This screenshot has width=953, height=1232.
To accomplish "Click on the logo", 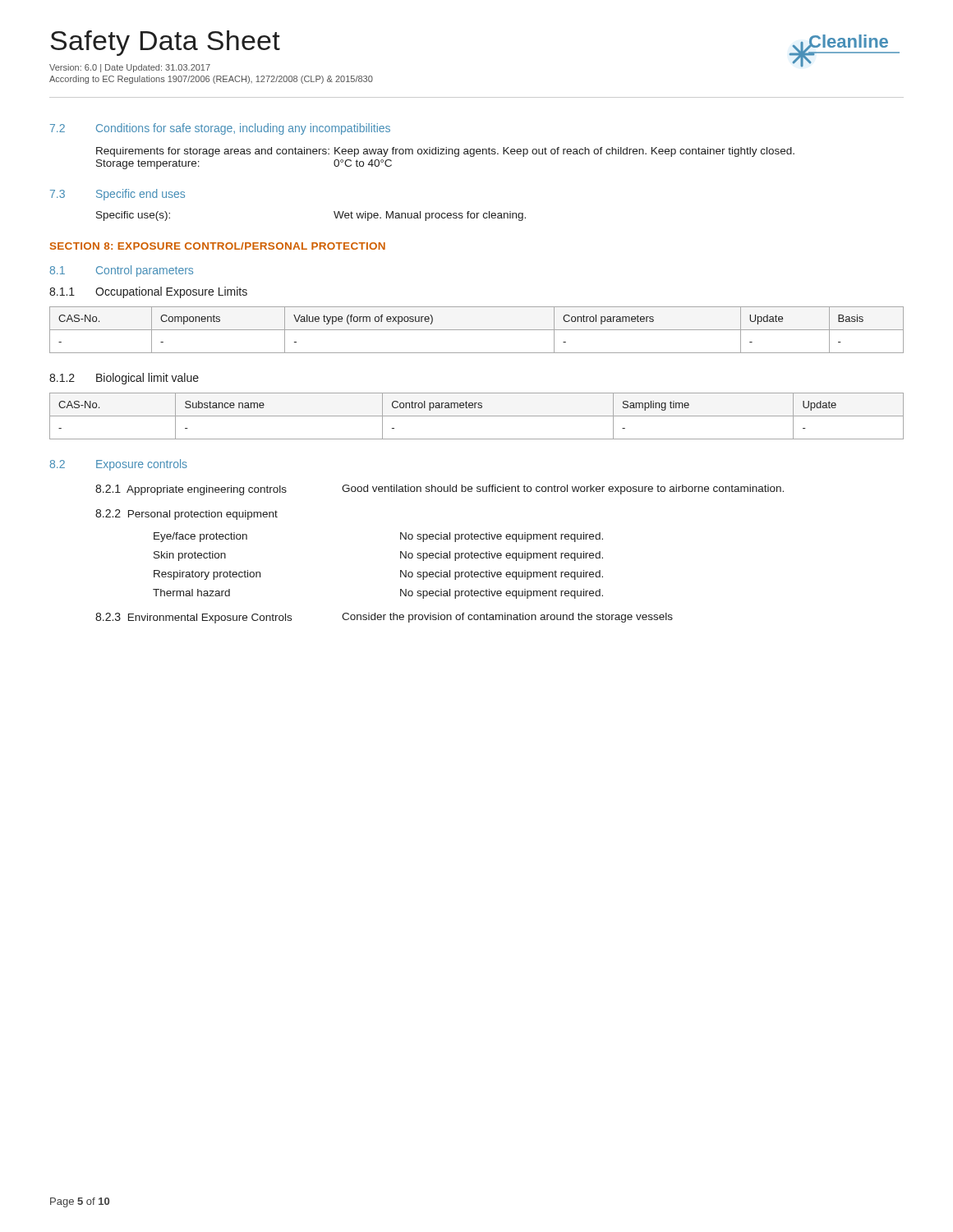I will coord(838,52).
